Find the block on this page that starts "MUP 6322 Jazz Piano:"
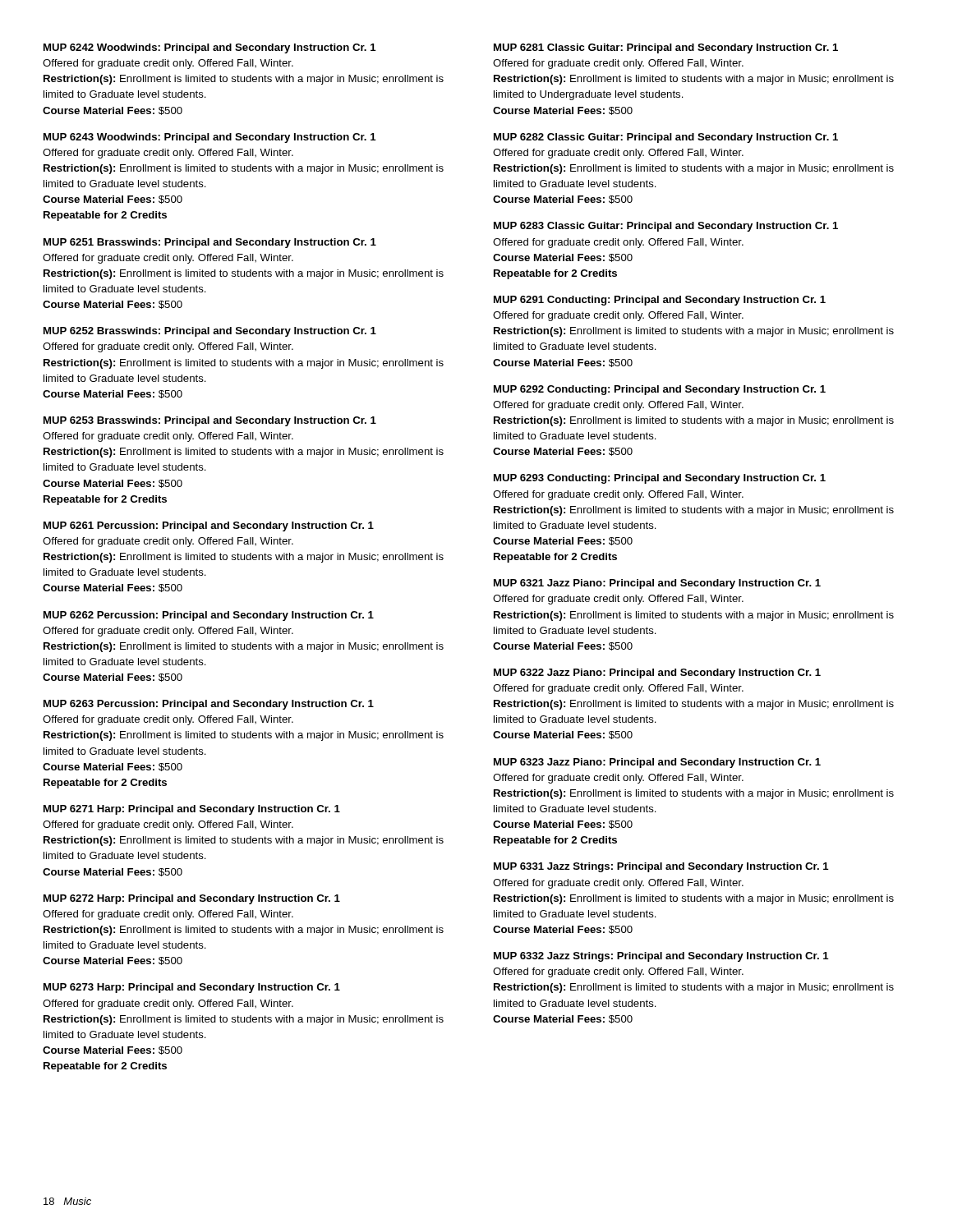The width and height of the screenshot is (953, 1232). point(698,704)
